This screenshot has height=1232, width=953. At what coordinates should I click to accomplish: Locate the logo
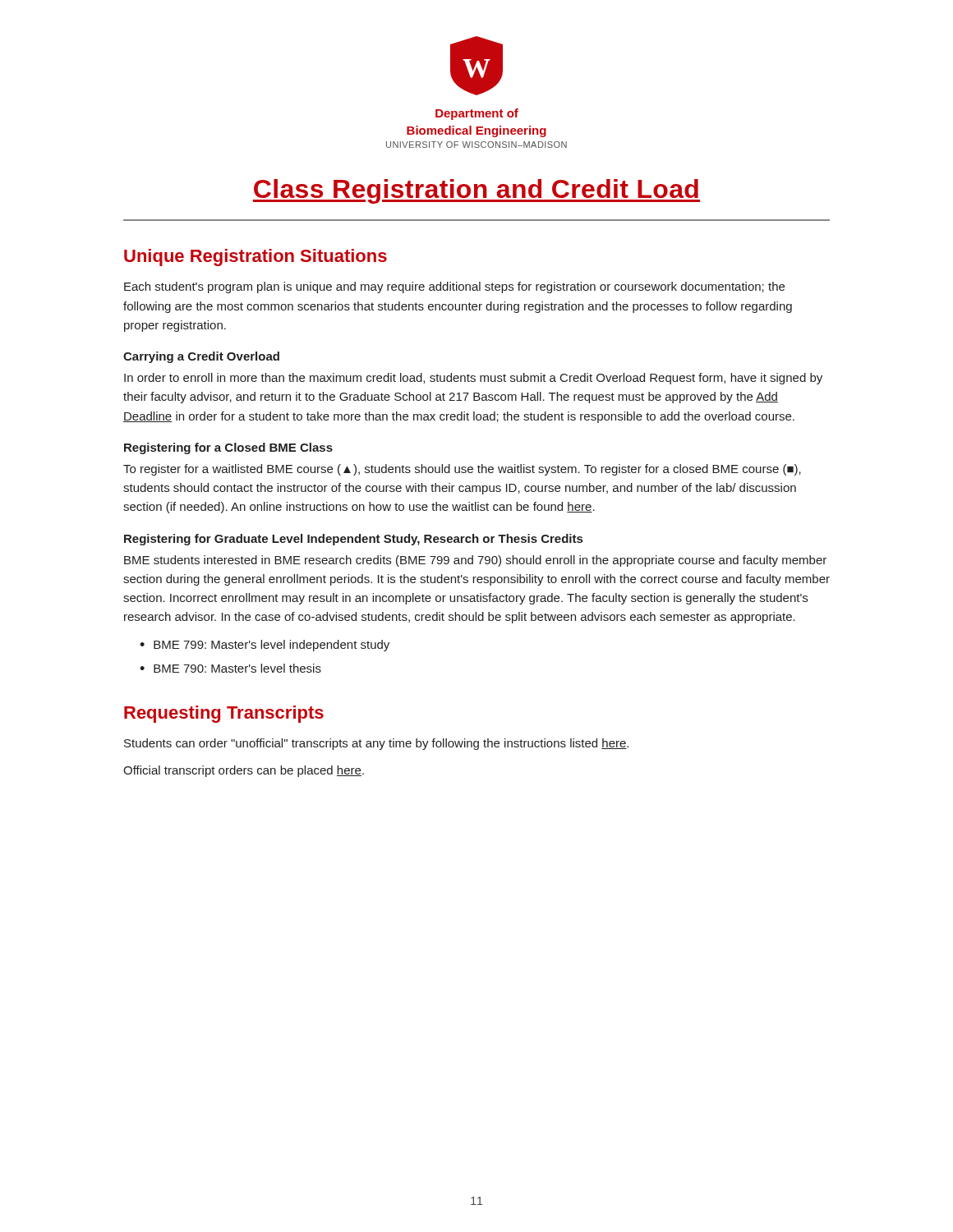pos(476,92)
